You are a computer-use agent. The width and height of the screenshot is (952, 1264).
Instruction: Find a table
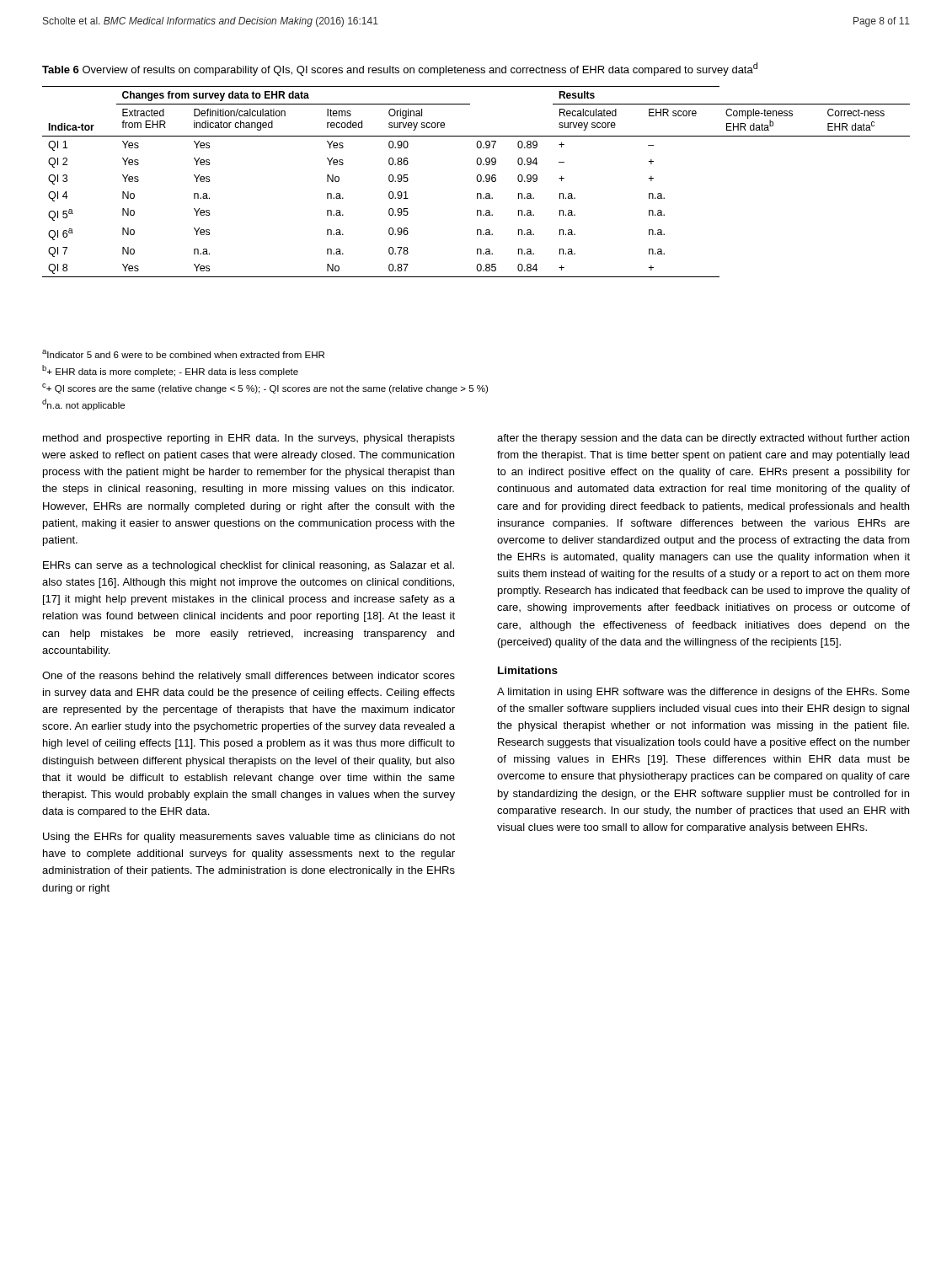[476, 182]
